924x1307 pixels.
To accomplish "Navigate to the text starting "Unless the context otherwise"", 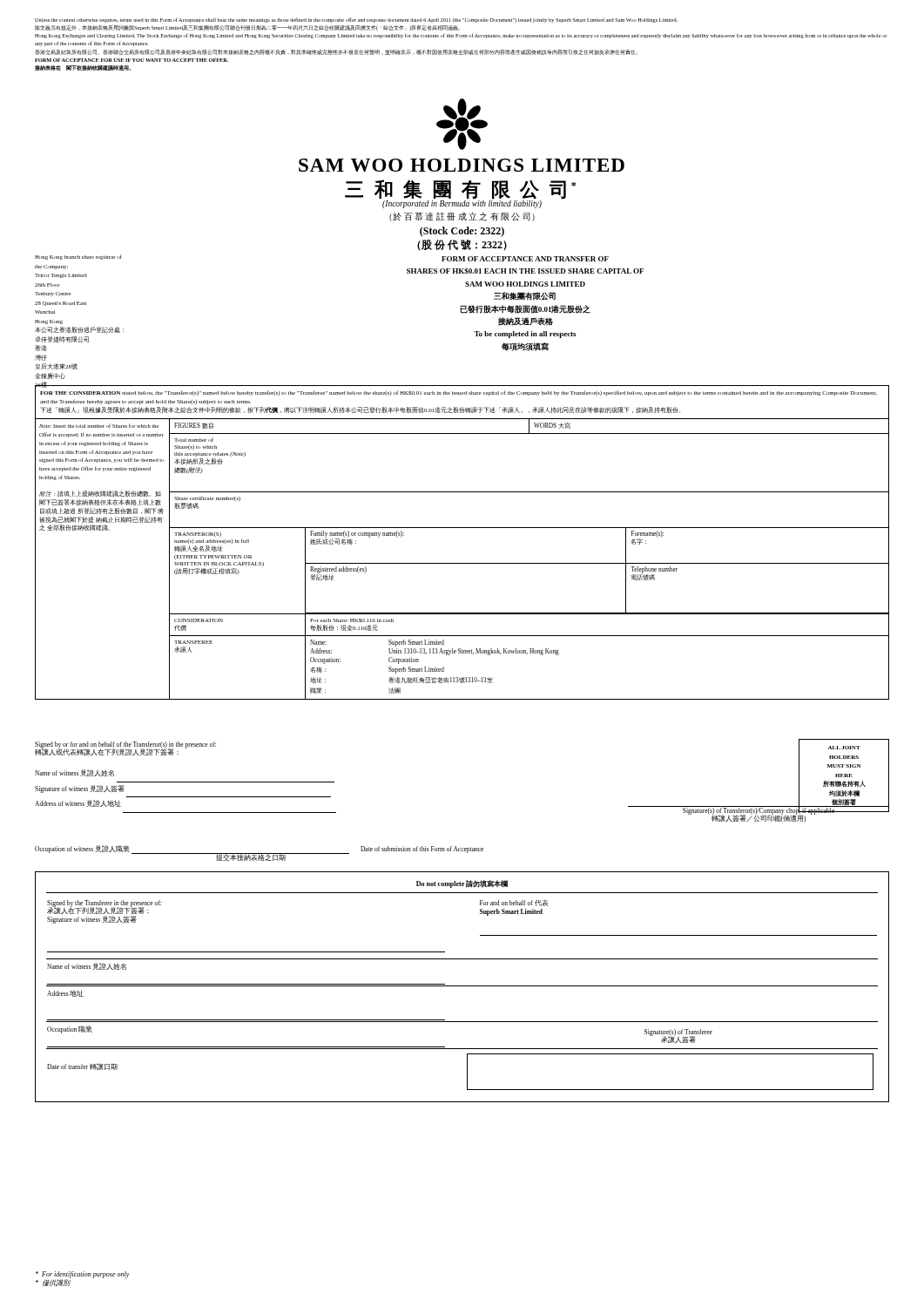I will 461,43.
